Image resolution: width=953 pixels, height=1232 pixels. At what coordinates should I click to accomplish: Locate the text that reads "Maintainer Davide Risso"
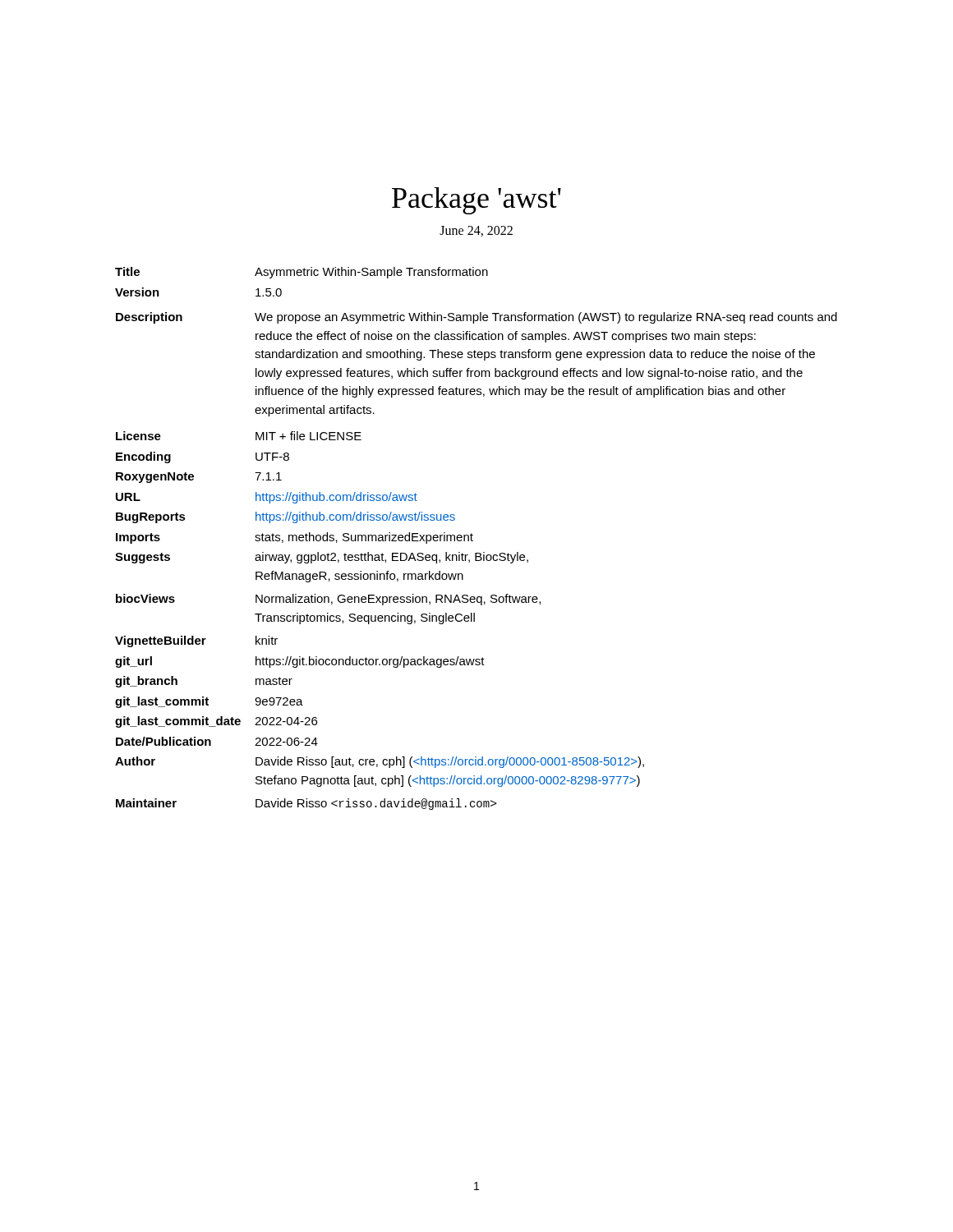476,804
